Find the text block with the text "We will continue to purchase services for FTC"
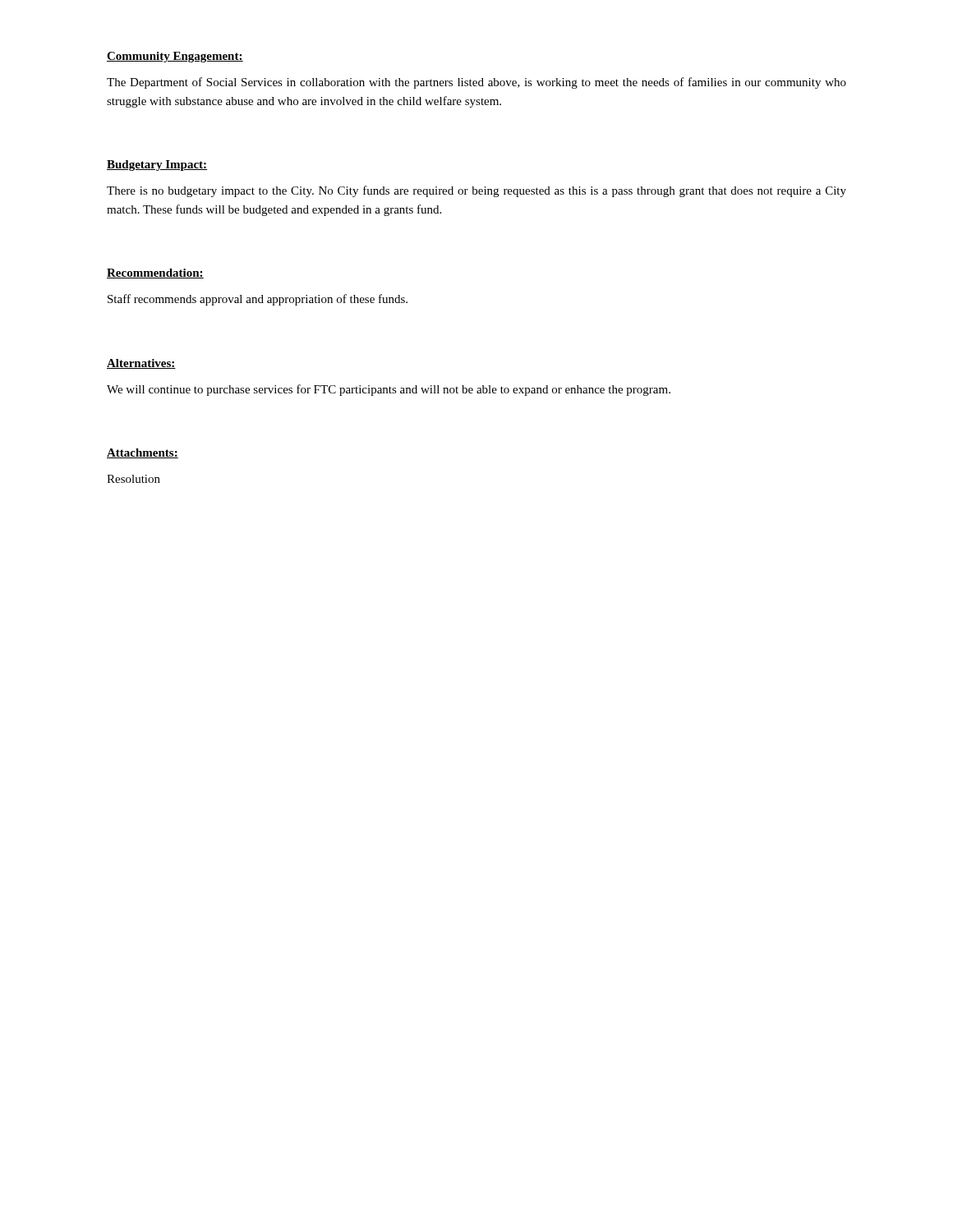953x1232 pixels. point(476,389)
